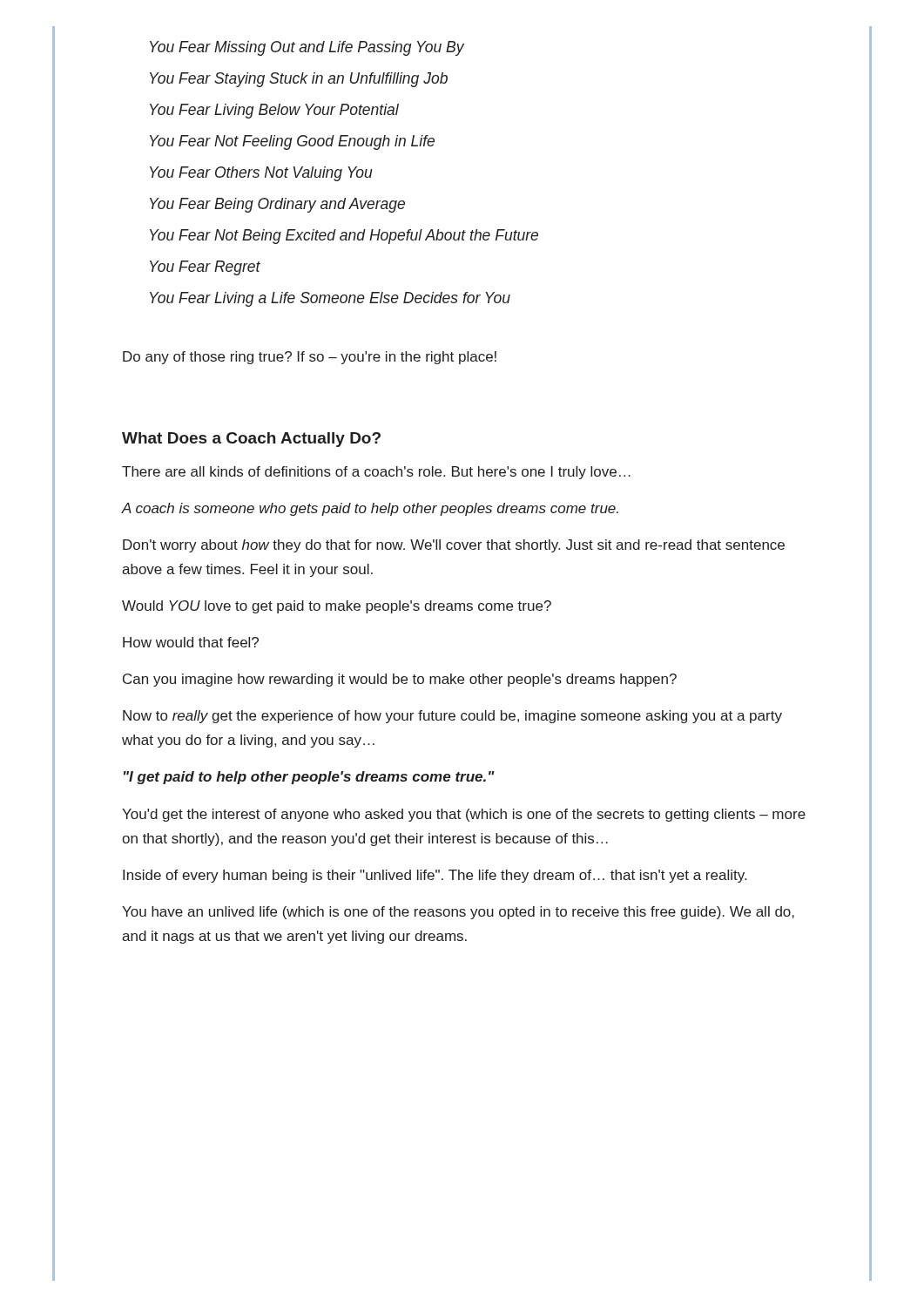Locate the text block with the text "You'd get the interest of anyone"

point(464,826)
